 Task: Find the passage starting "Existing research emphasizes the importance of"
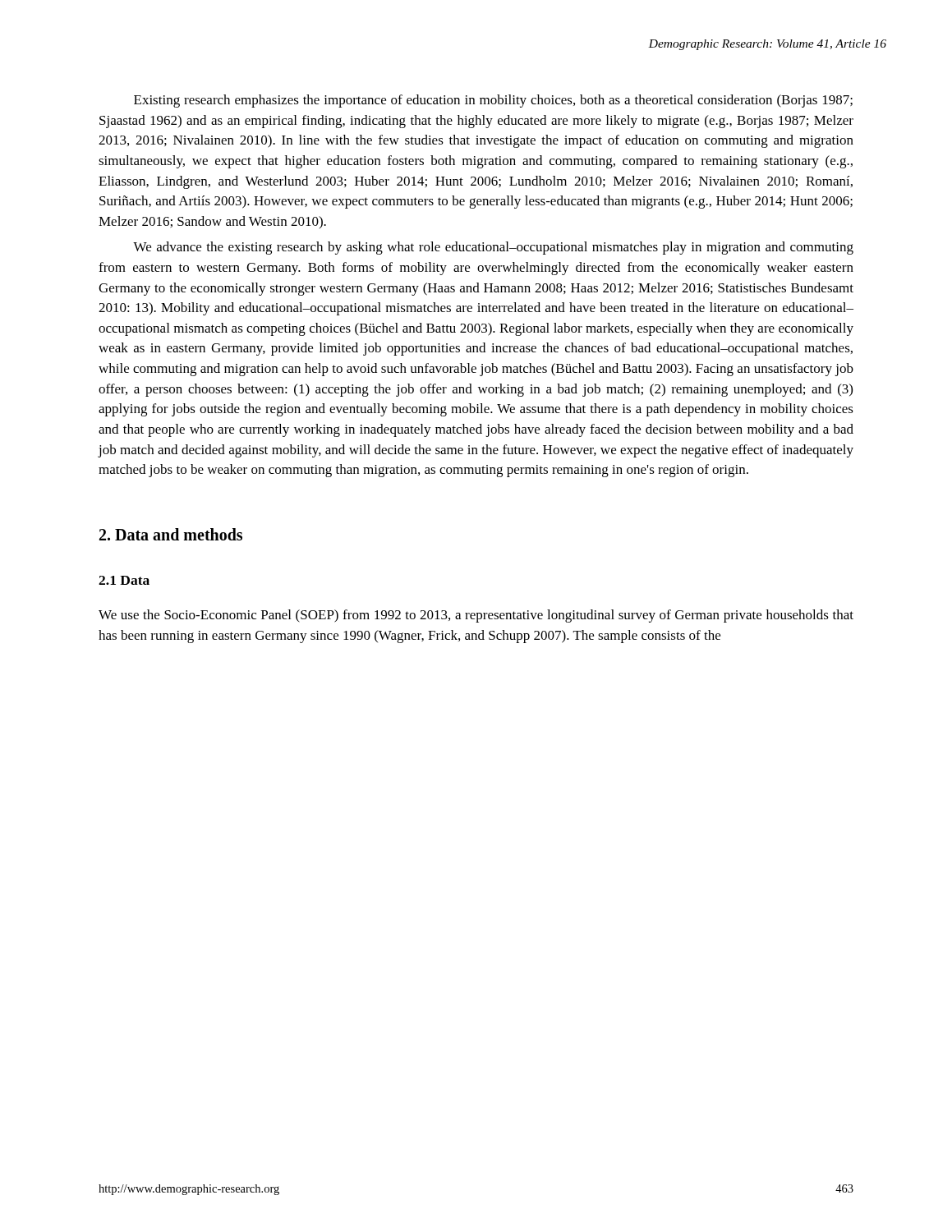[x=476, y=285]
